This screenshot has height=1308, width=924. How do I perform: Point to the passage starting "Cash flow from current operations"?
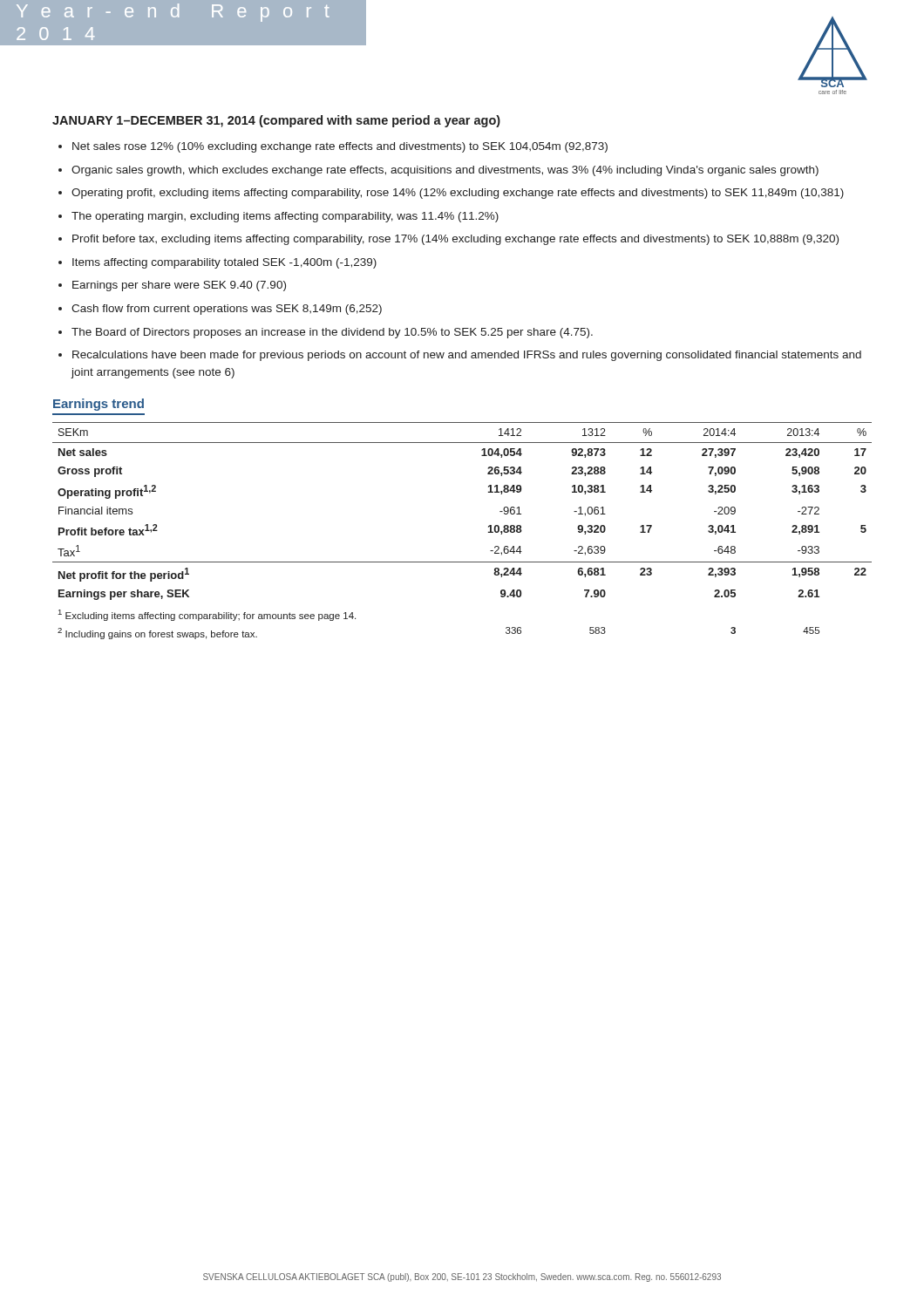pos(227,308)
